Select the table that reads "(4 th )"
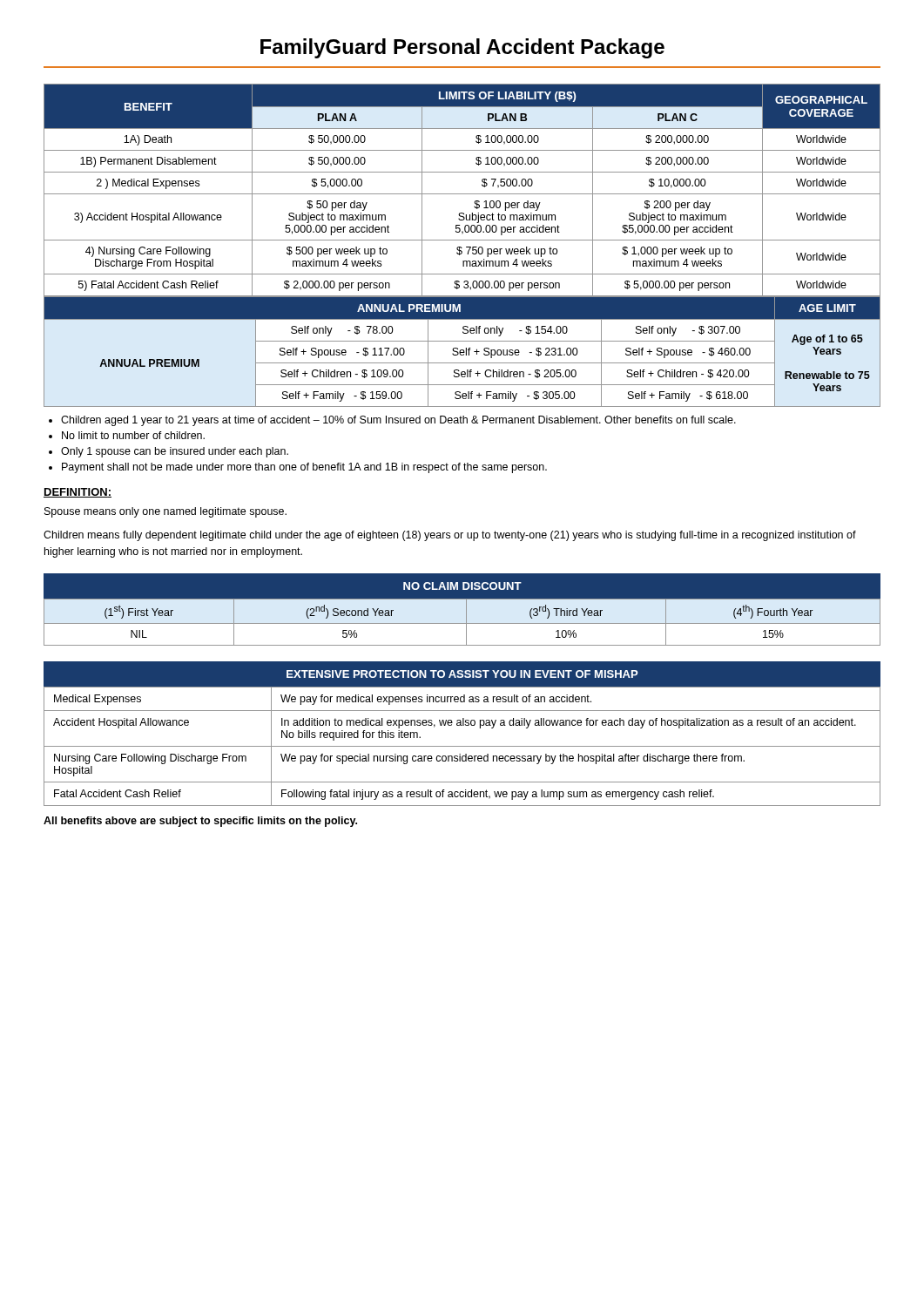This screenshot has height=1307, width=924. pyautogui.click(x=462, y=610)
